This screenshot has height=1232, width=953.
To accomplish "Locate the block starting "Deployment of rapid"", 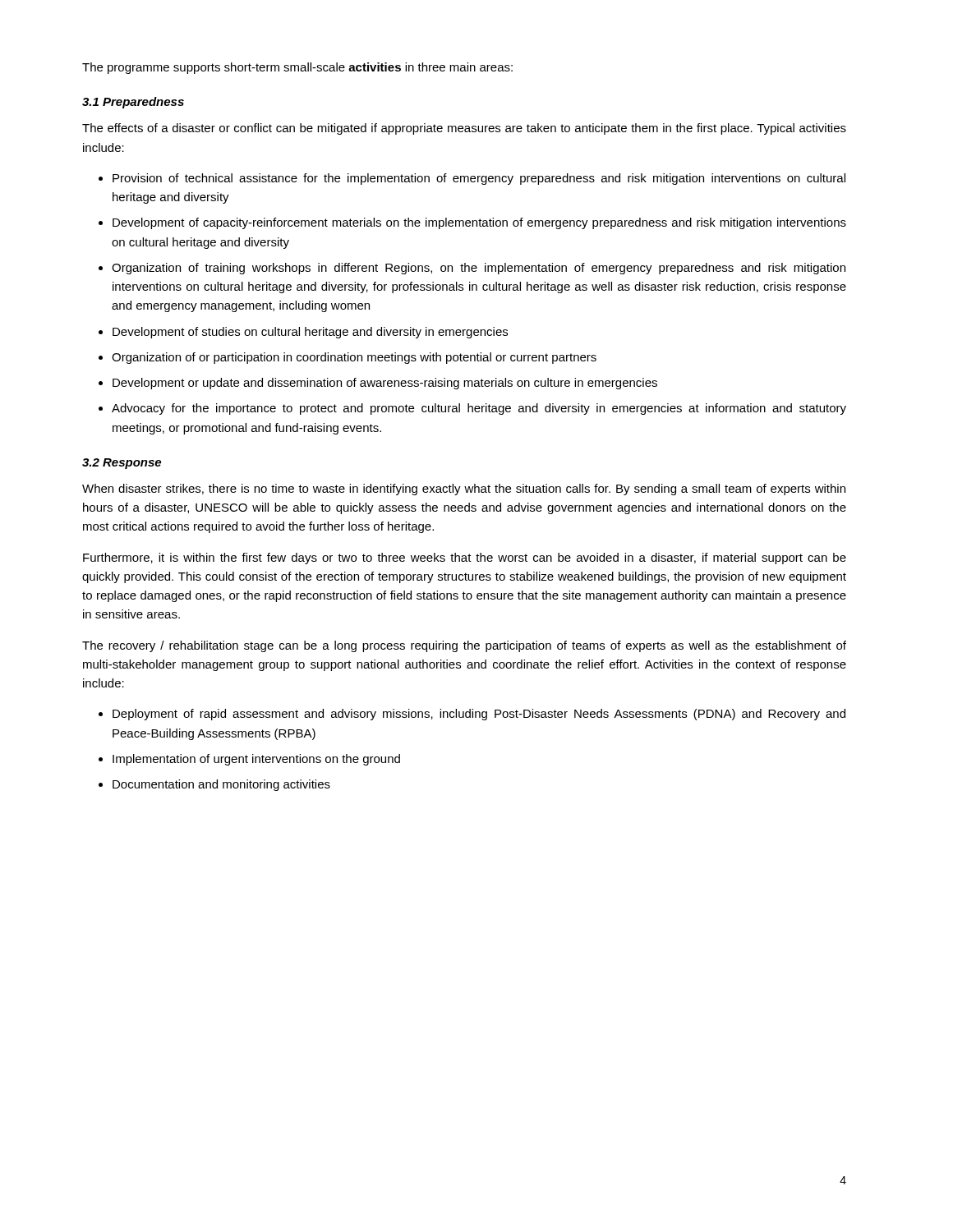I will click(x=479, y=723).
